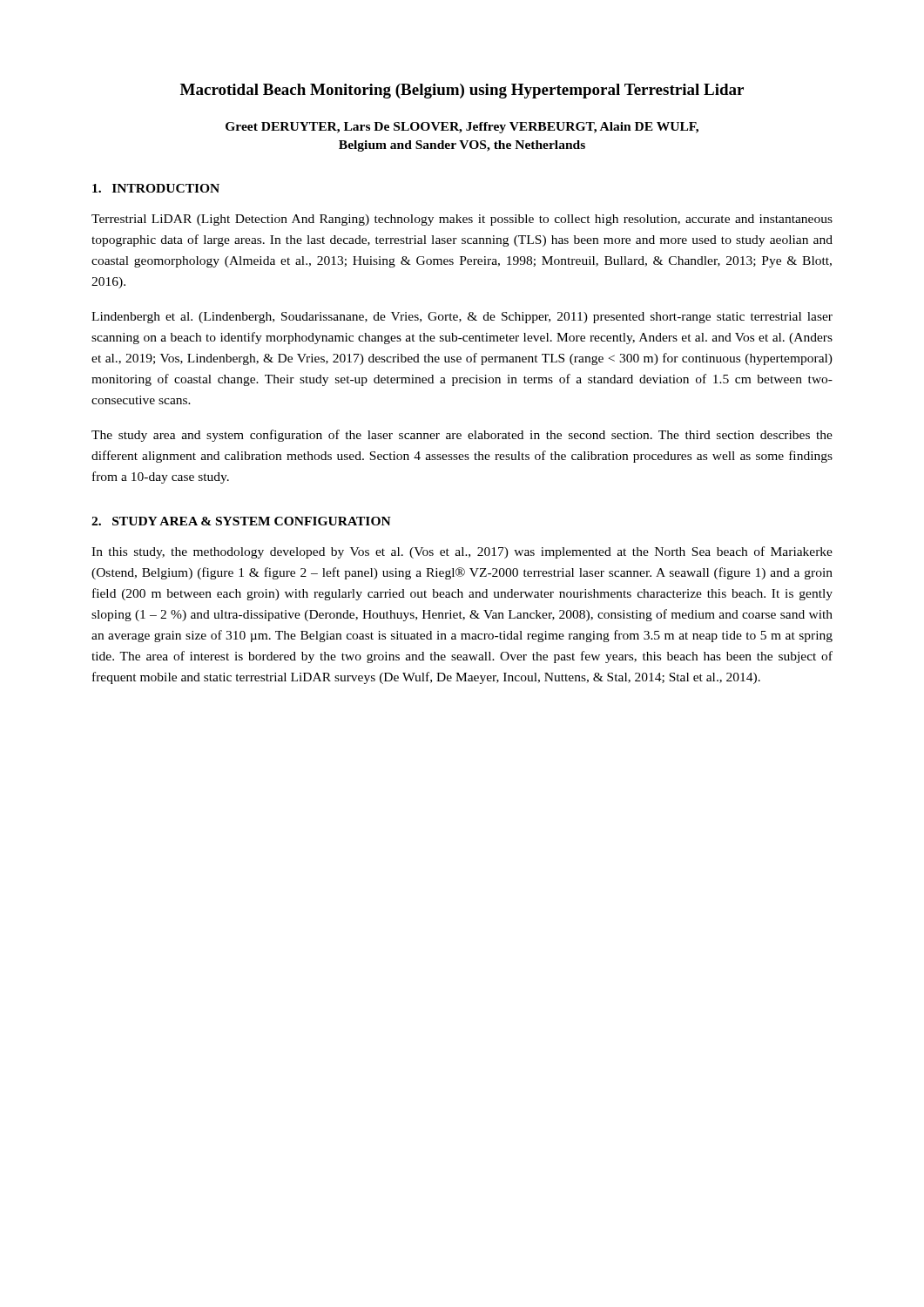Point to the element starting "Lindenbergh et al. (Lindenbergh, Soudarissanane, de Vries, Gorte,"
Viewport: 924px width, 1307px height.
(x=462, y=358)
